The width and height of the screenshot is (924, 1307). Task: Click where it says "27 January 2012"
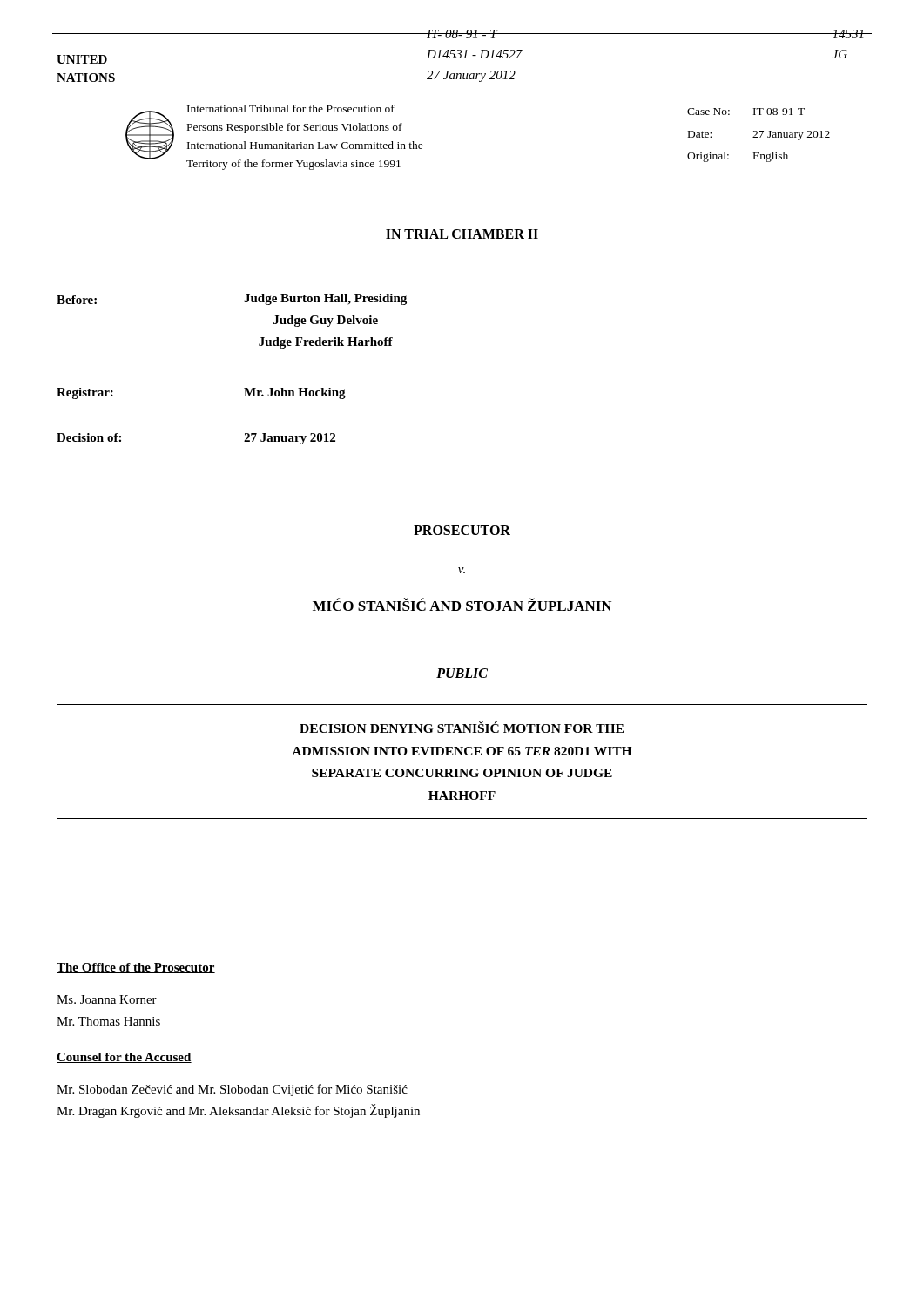tap(290, 437)
